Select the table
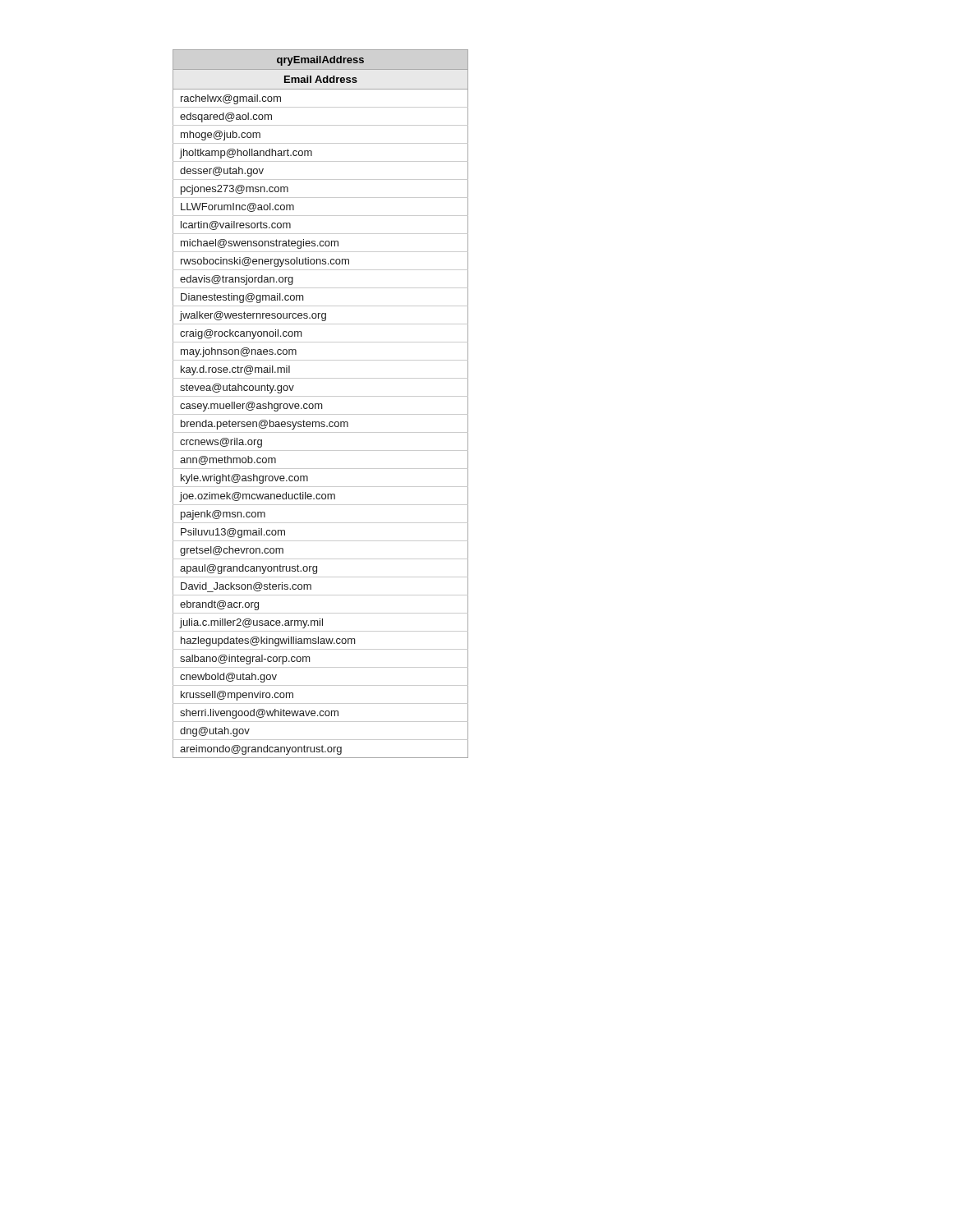Image resolution: width=953 pixels, height=1232 pixels. click(x=320, y=404)
